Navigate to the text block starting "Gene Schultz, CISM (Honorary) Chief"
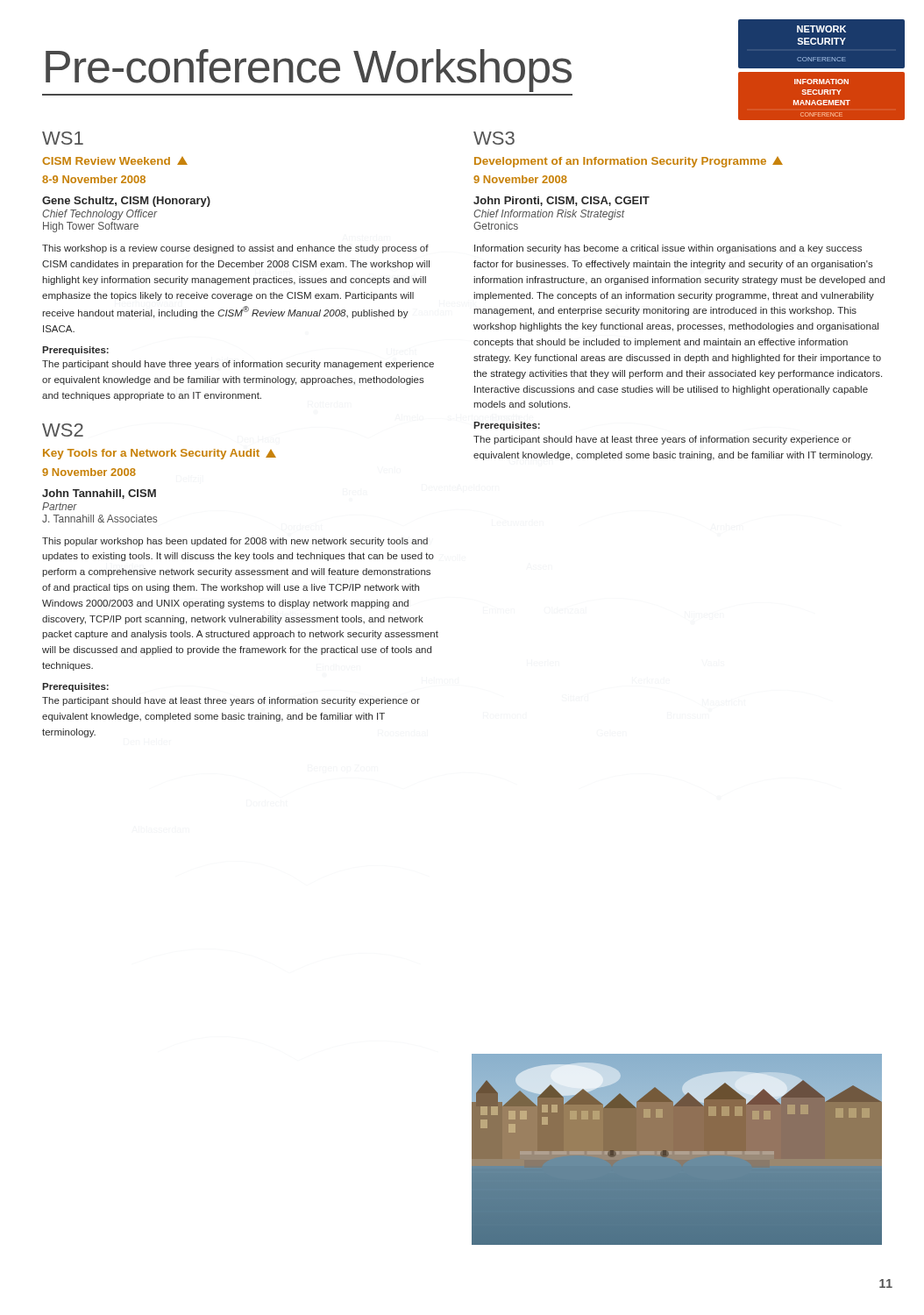 tap(126, 202)
